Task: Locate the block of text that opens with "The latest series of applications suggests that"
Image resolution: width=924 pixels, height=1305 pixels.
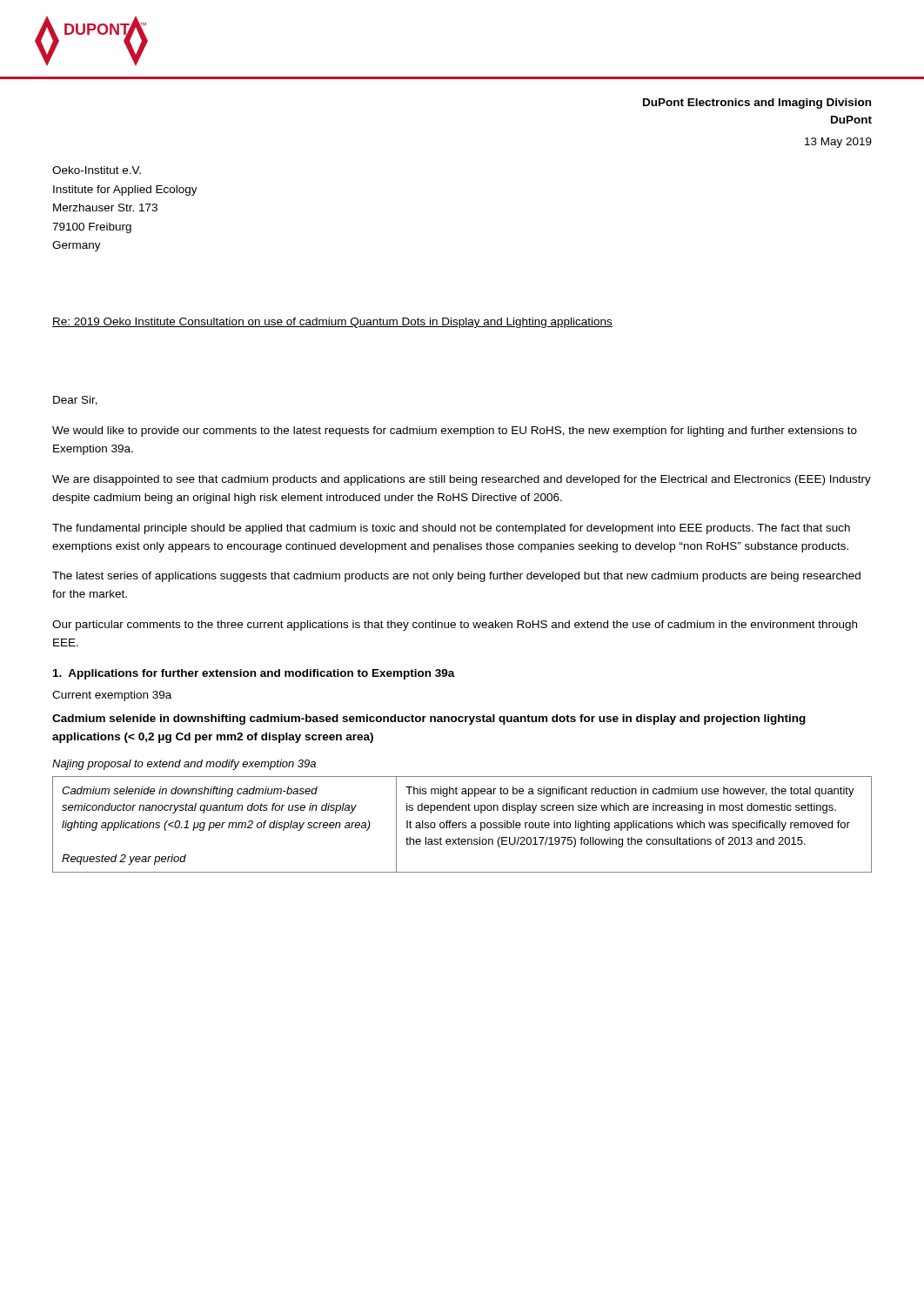Action: (x=457, y=585)
